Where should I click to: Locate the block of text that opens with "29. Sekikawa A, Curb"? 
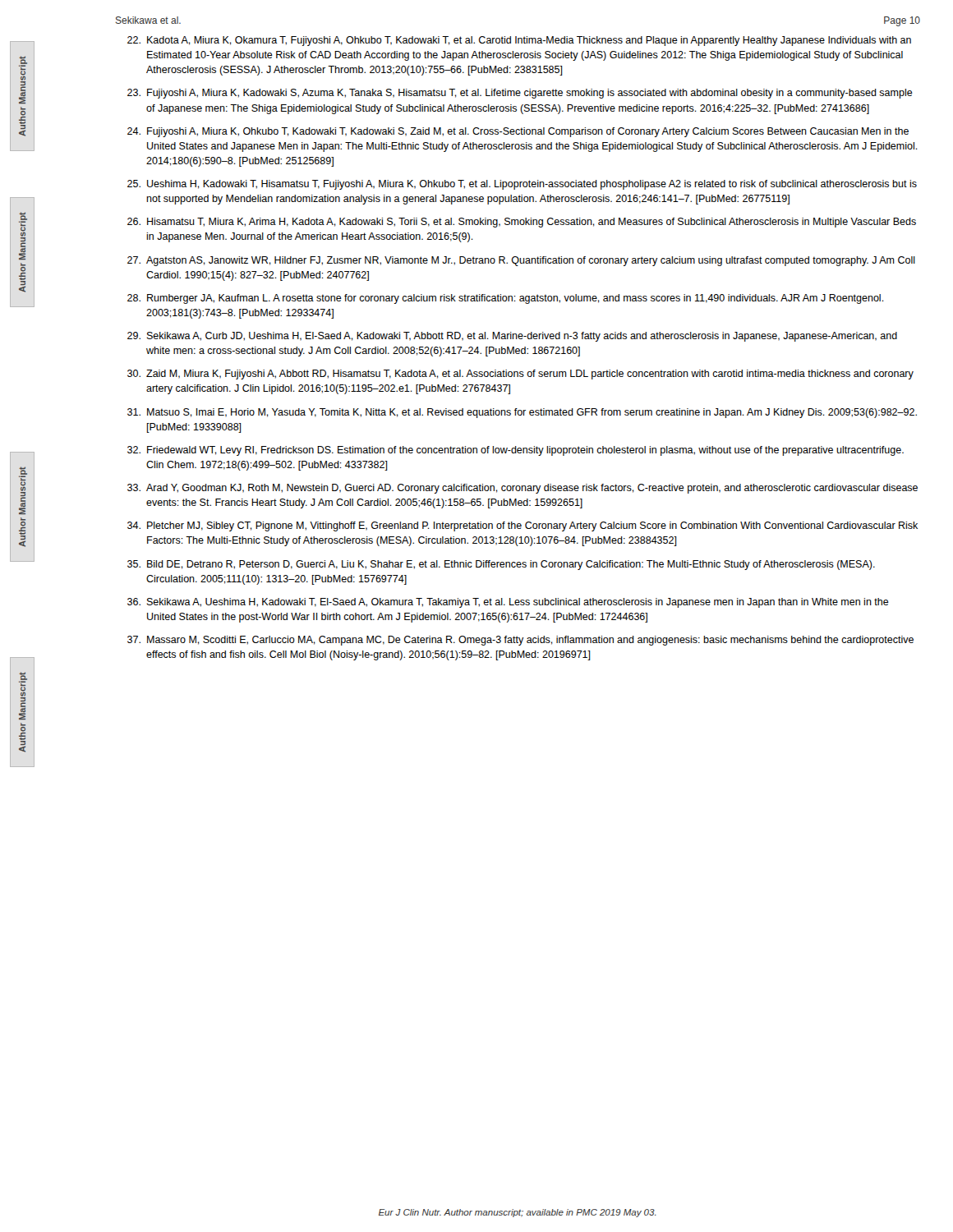point(518,343)
